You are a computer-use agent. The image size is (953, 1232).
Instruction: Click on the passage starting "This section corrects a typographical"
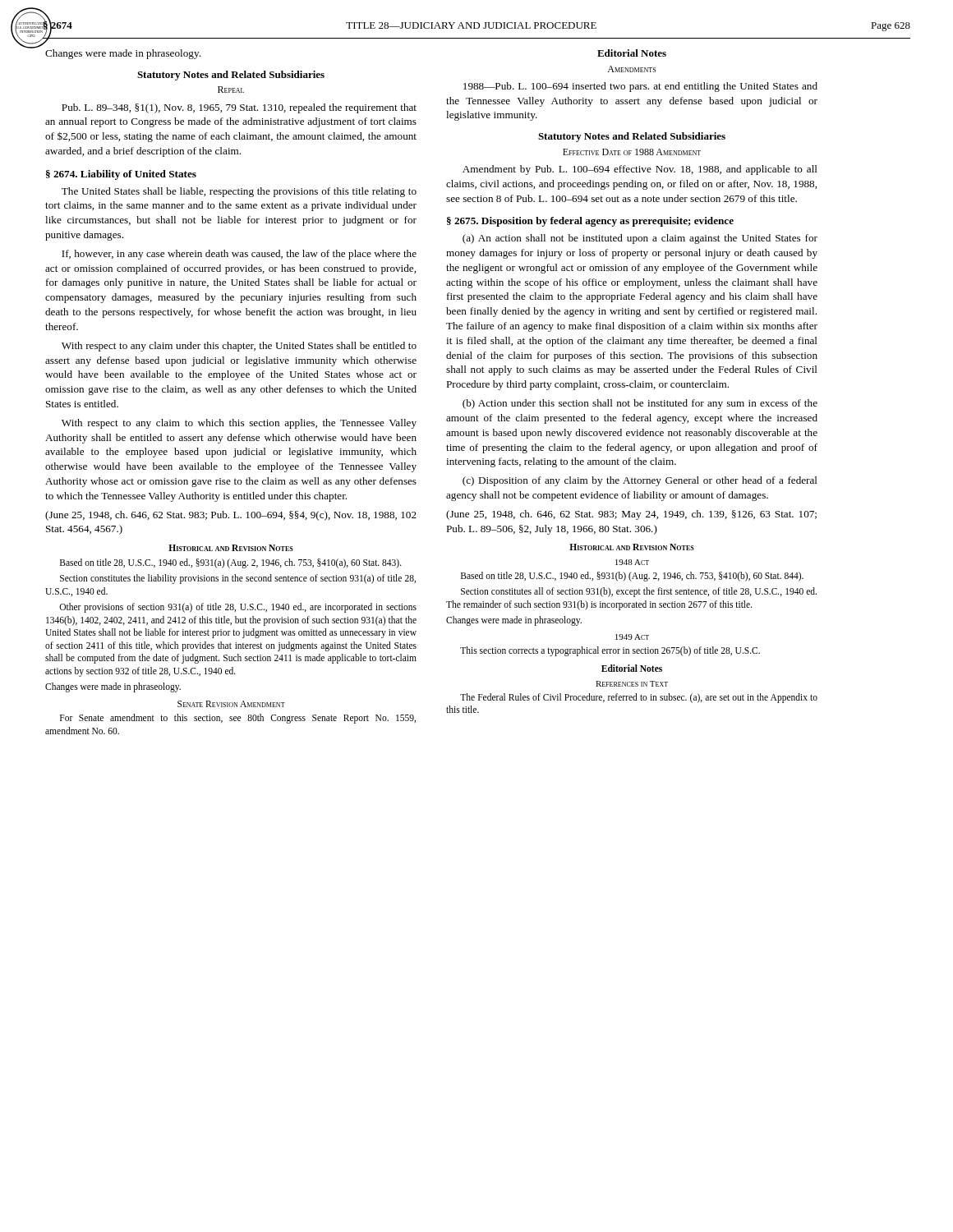point(632,651)
